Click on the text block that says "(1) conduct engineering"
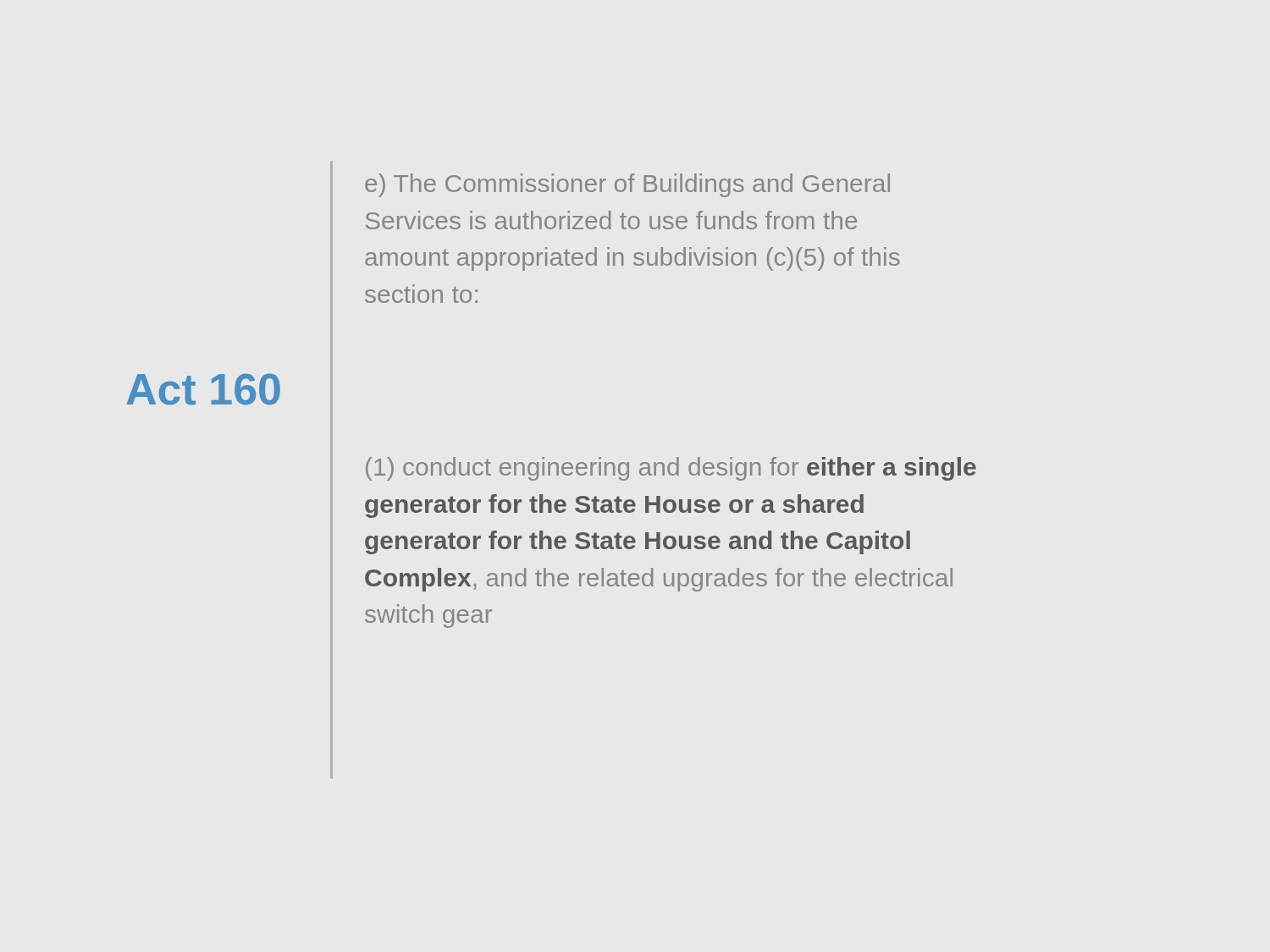The width and height of the screenshot is (1270, 952). point(670,540)
